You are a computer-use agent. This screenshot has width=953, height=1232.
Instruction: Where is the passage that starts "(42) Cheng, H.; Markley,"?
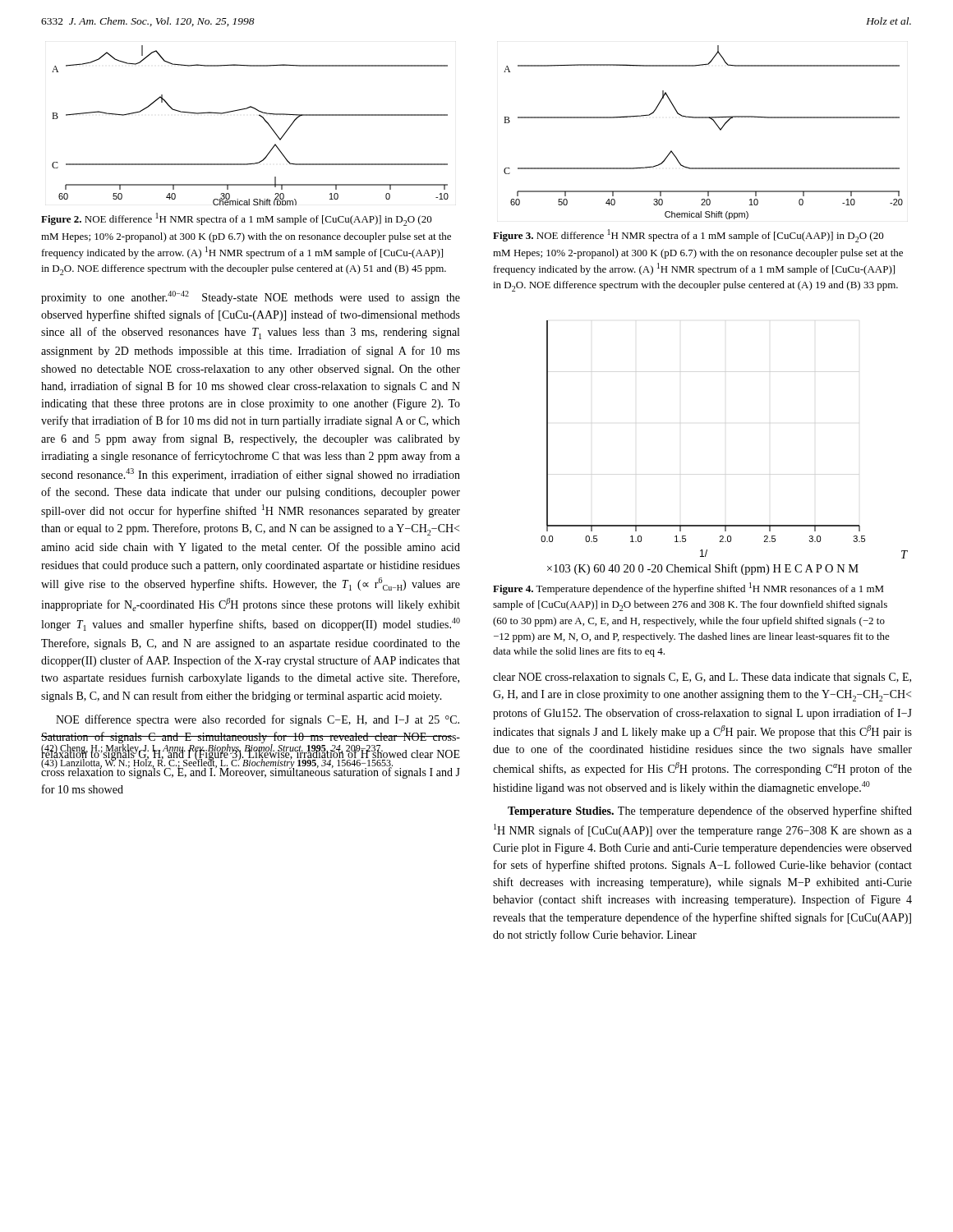pos(246,756)
